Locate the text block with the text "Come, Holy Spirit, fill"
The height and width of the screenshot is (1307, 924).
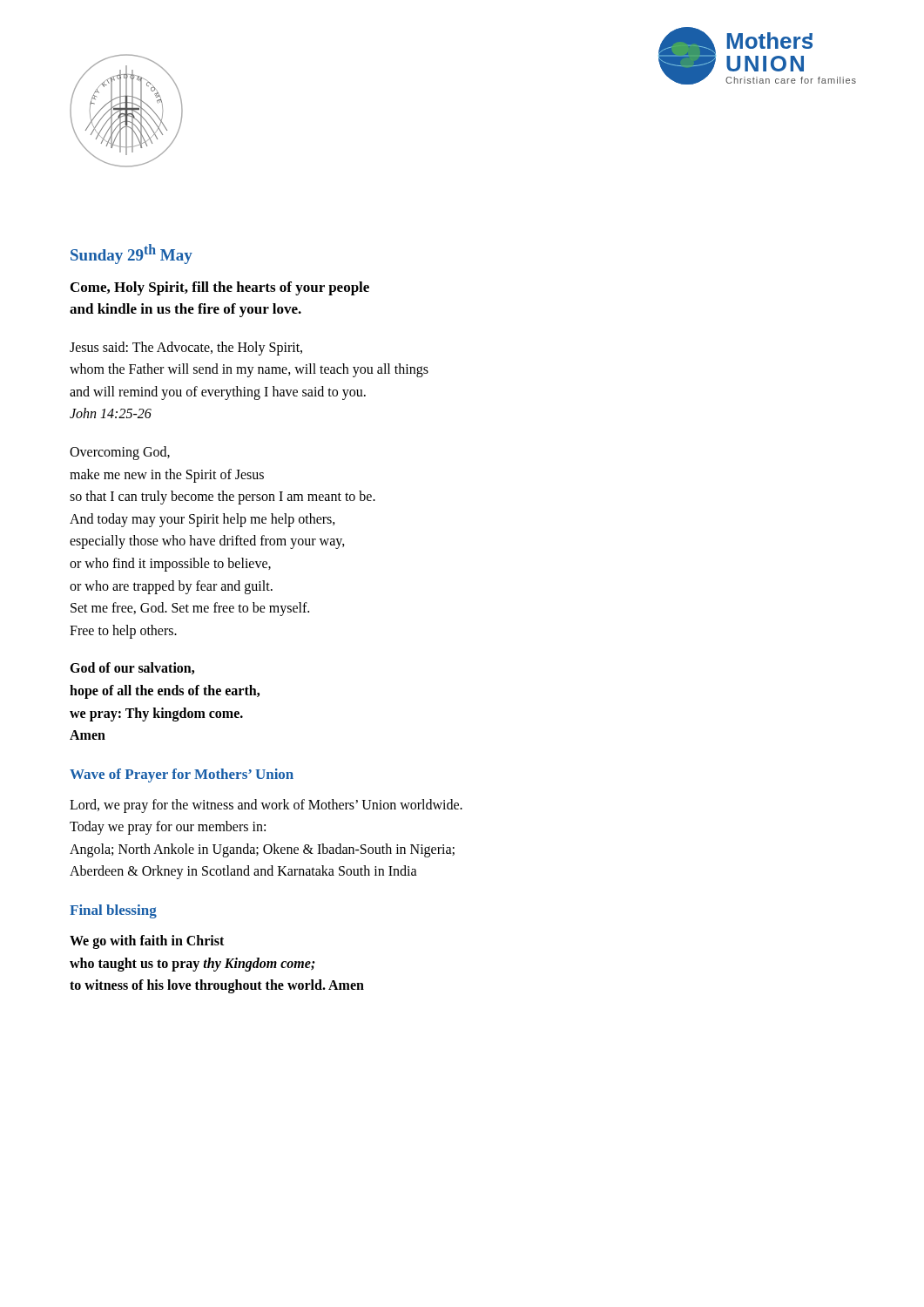tap(220, 298)
